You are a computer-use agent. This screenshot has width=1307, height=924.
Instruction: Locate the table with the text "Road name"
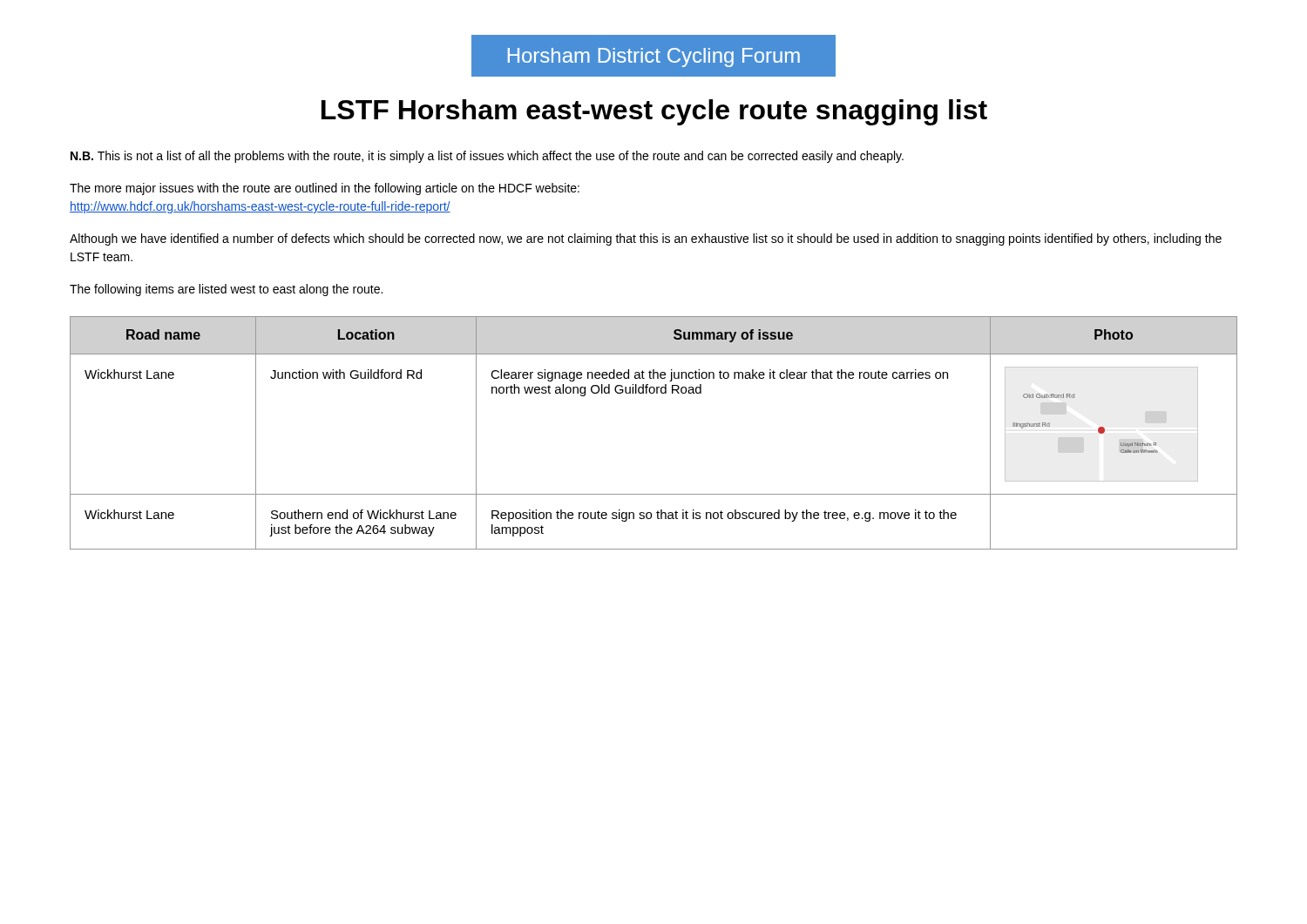pos(654,433)
